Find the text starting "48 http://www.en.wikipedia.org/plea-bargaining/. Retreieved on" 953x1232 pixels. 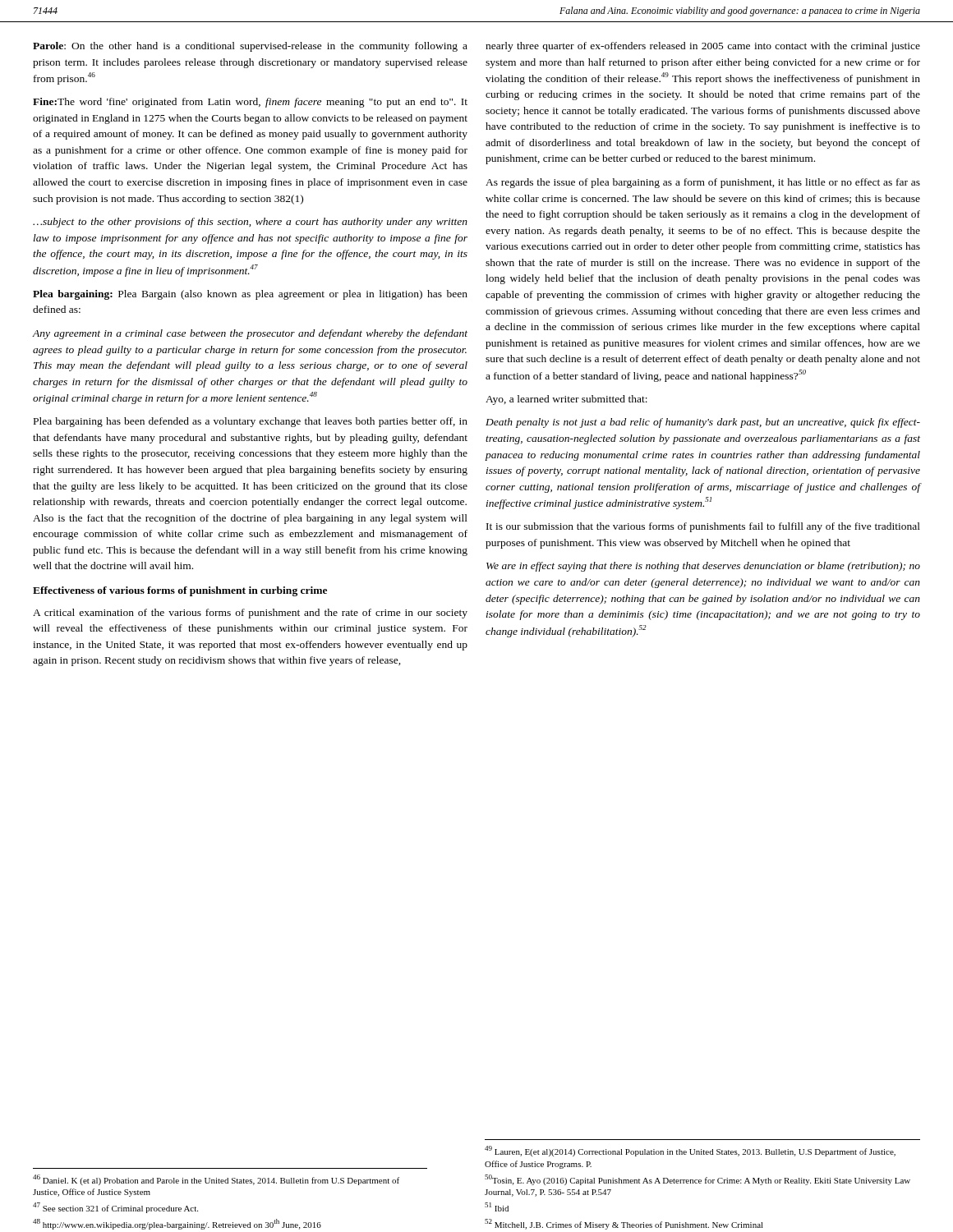point(177,1223)
